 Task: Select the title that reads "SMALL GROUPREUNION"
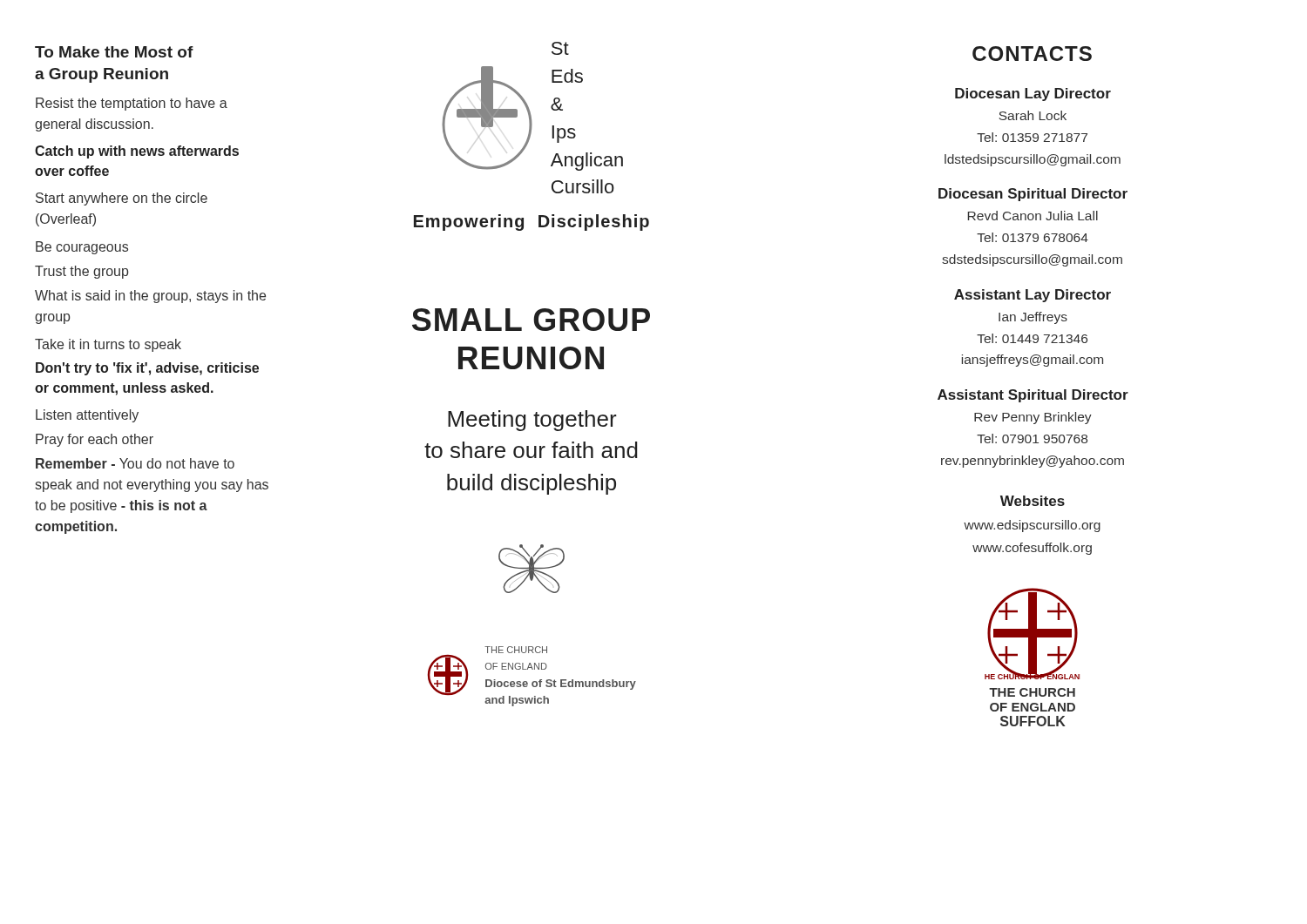tap(532, 339)
